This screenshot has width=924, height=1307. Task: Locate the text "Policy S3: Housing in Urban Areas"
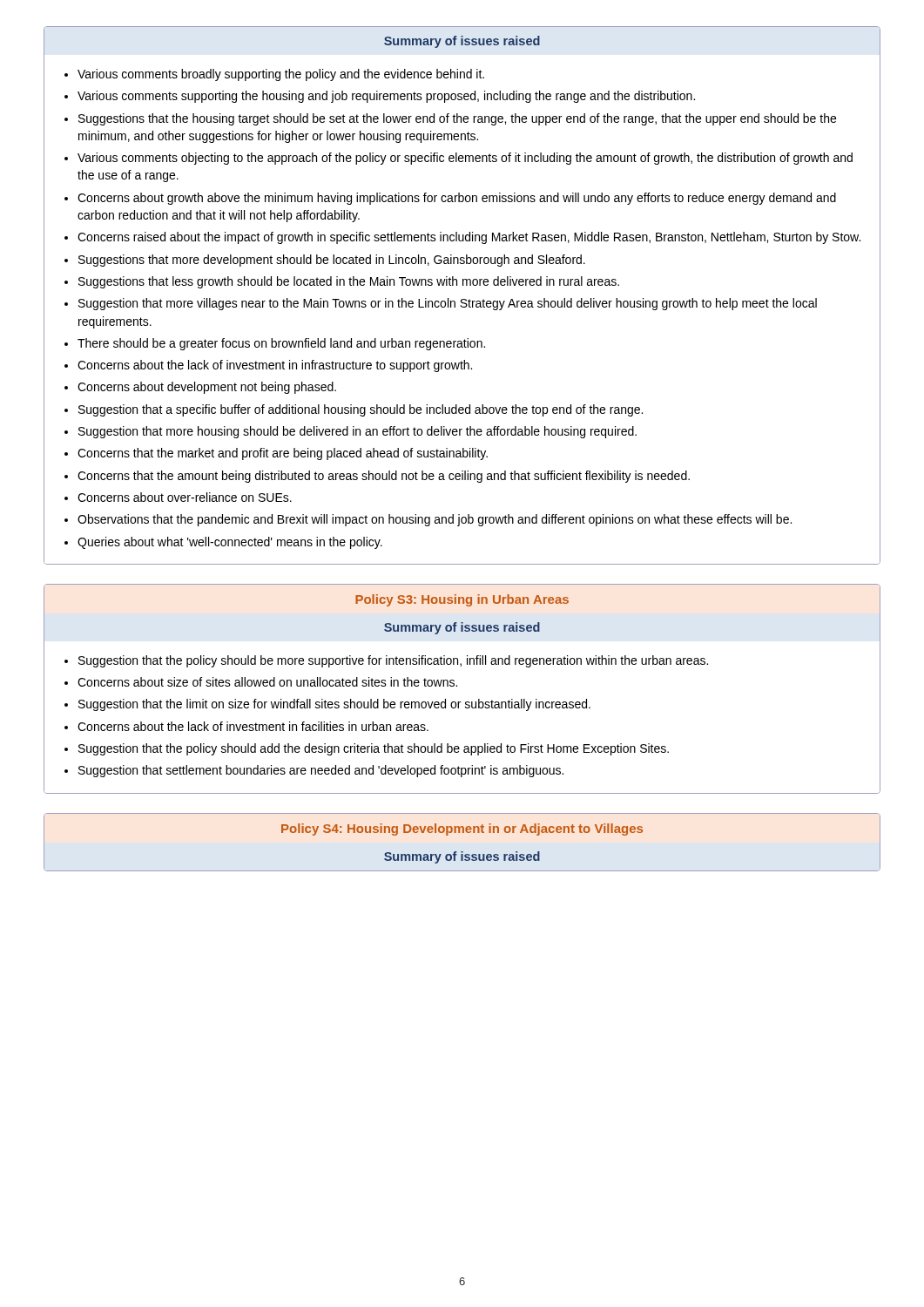click(462, 599)
